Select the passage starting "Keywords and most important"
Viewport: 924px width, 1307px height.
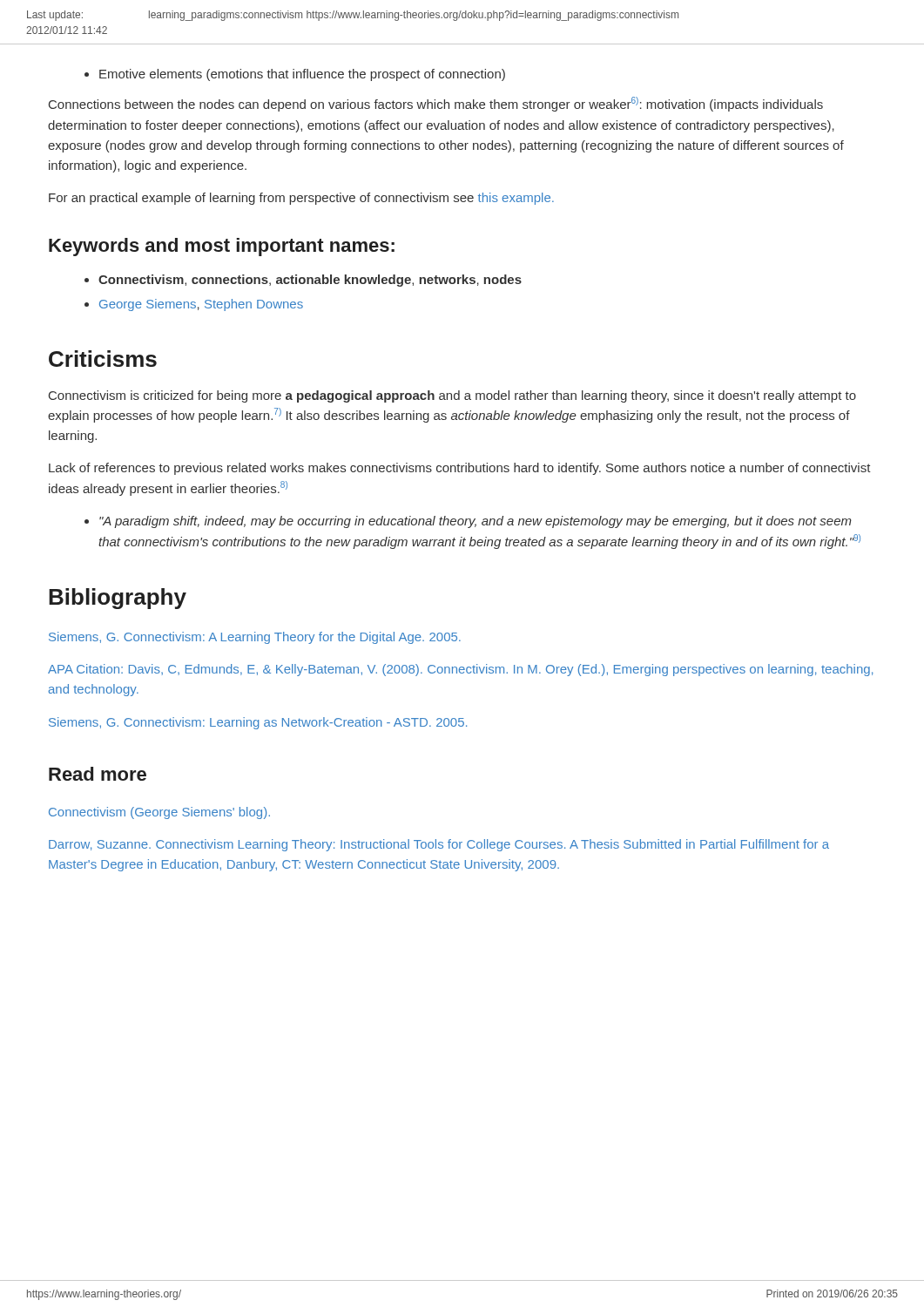222,245
